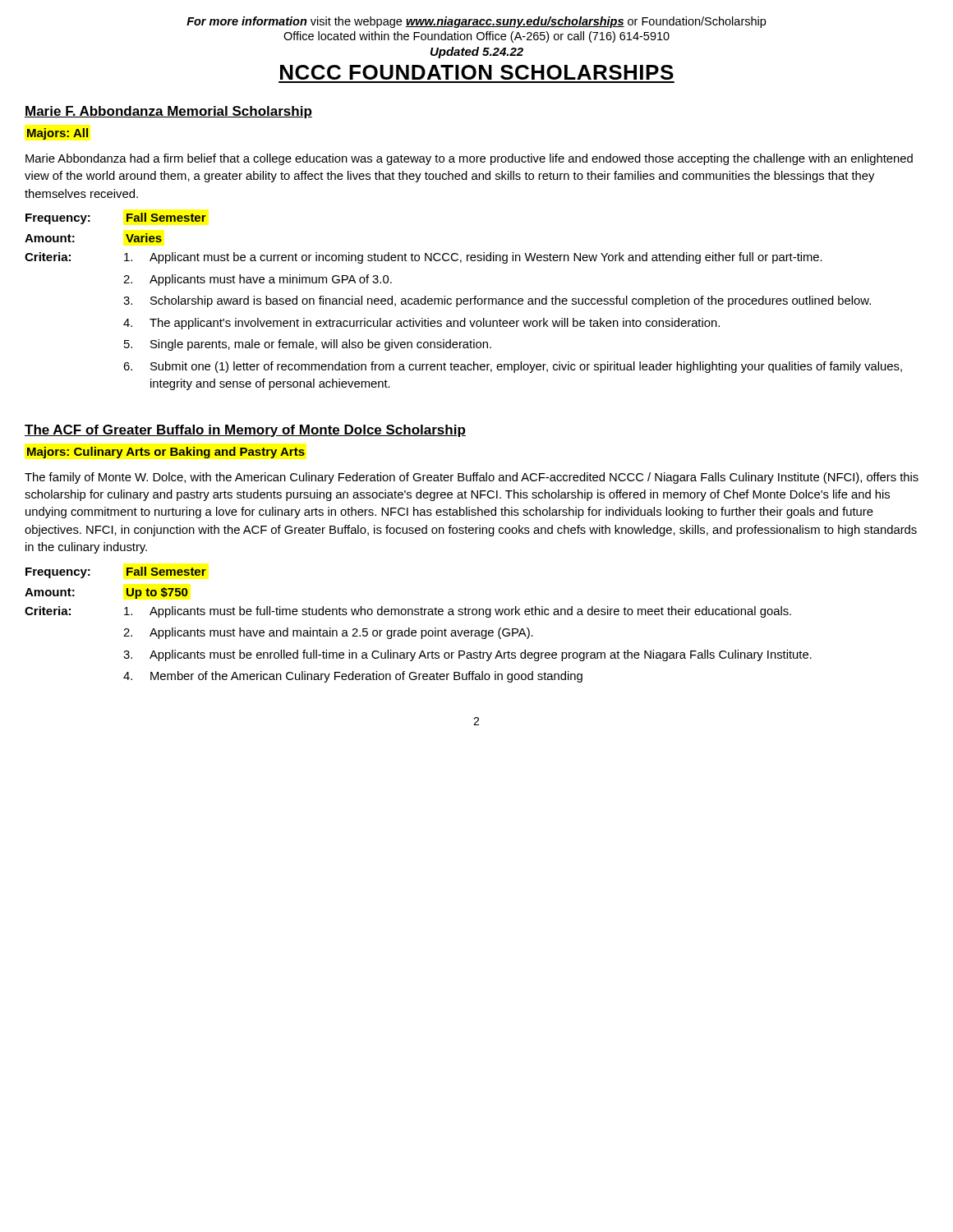The image size is (953, 1232).
Task: Click where it says "Marie F. Abbondanza Memorial Scholarship"
Action: pos(168,111)
